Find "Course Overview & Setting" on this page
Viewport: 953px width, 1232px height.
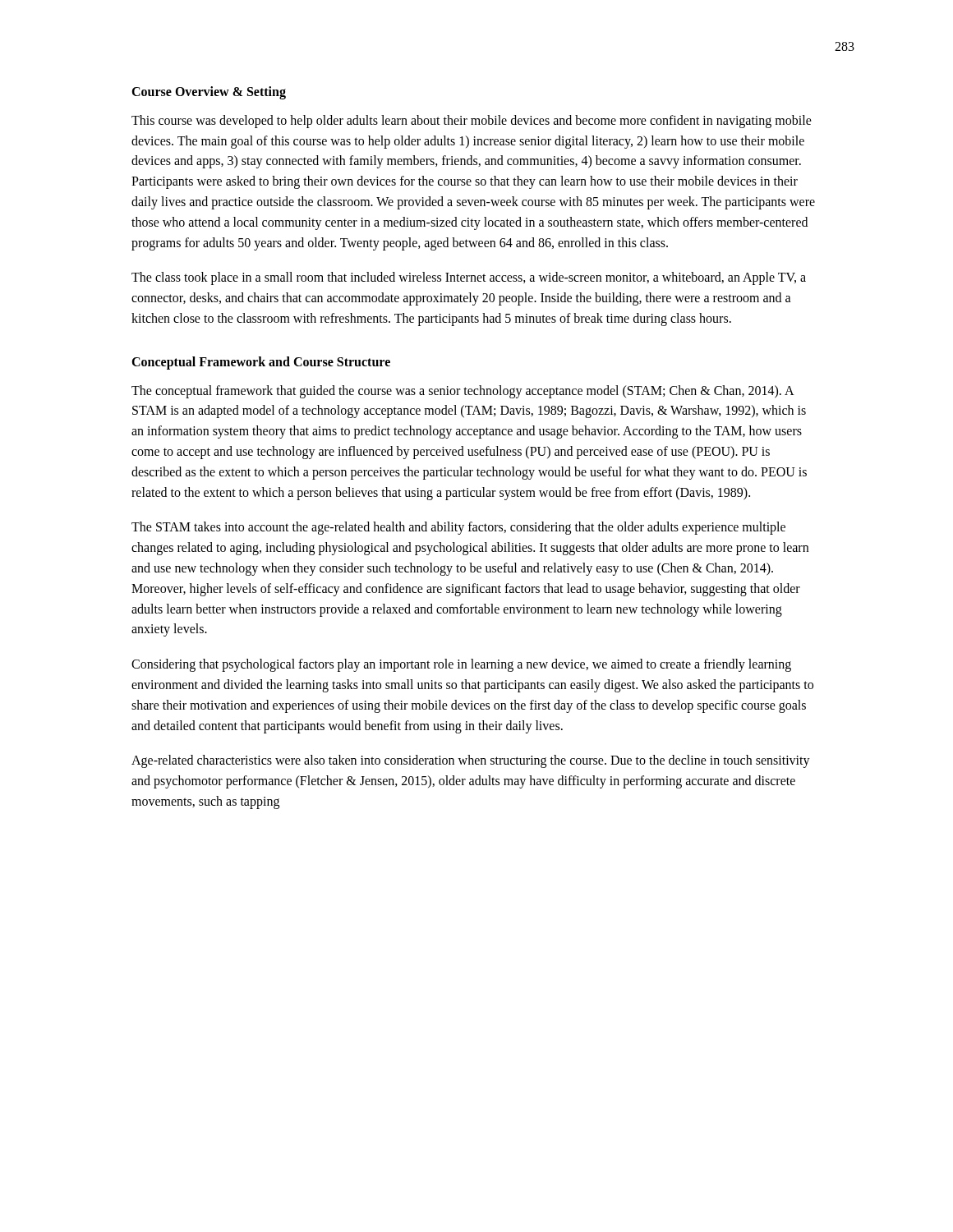pyautogui.click(x=209, y=92)
